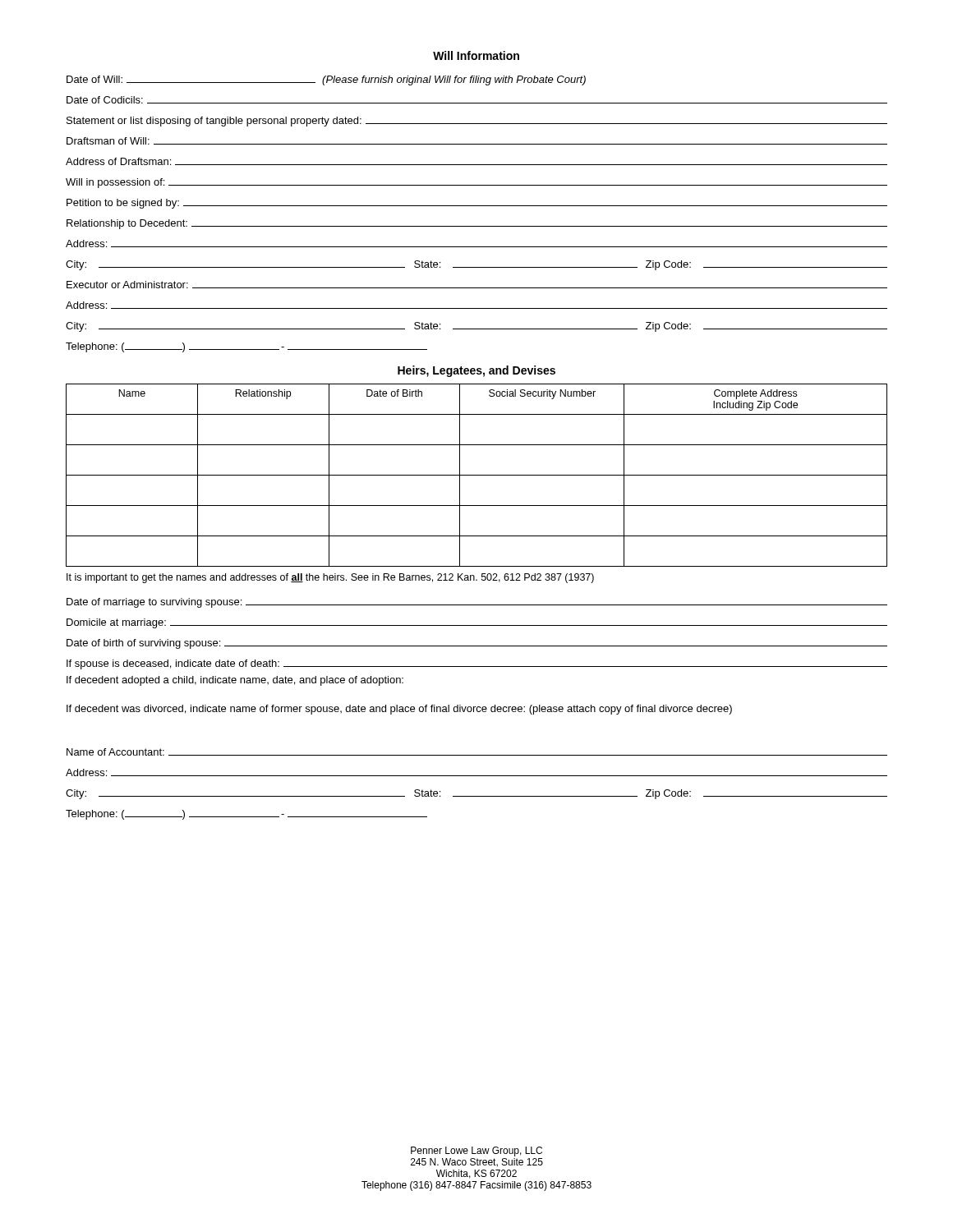Where is the passage that starts "Date of marriage"?
Viewport: 953px width, 1232px height.
(476, 600)
